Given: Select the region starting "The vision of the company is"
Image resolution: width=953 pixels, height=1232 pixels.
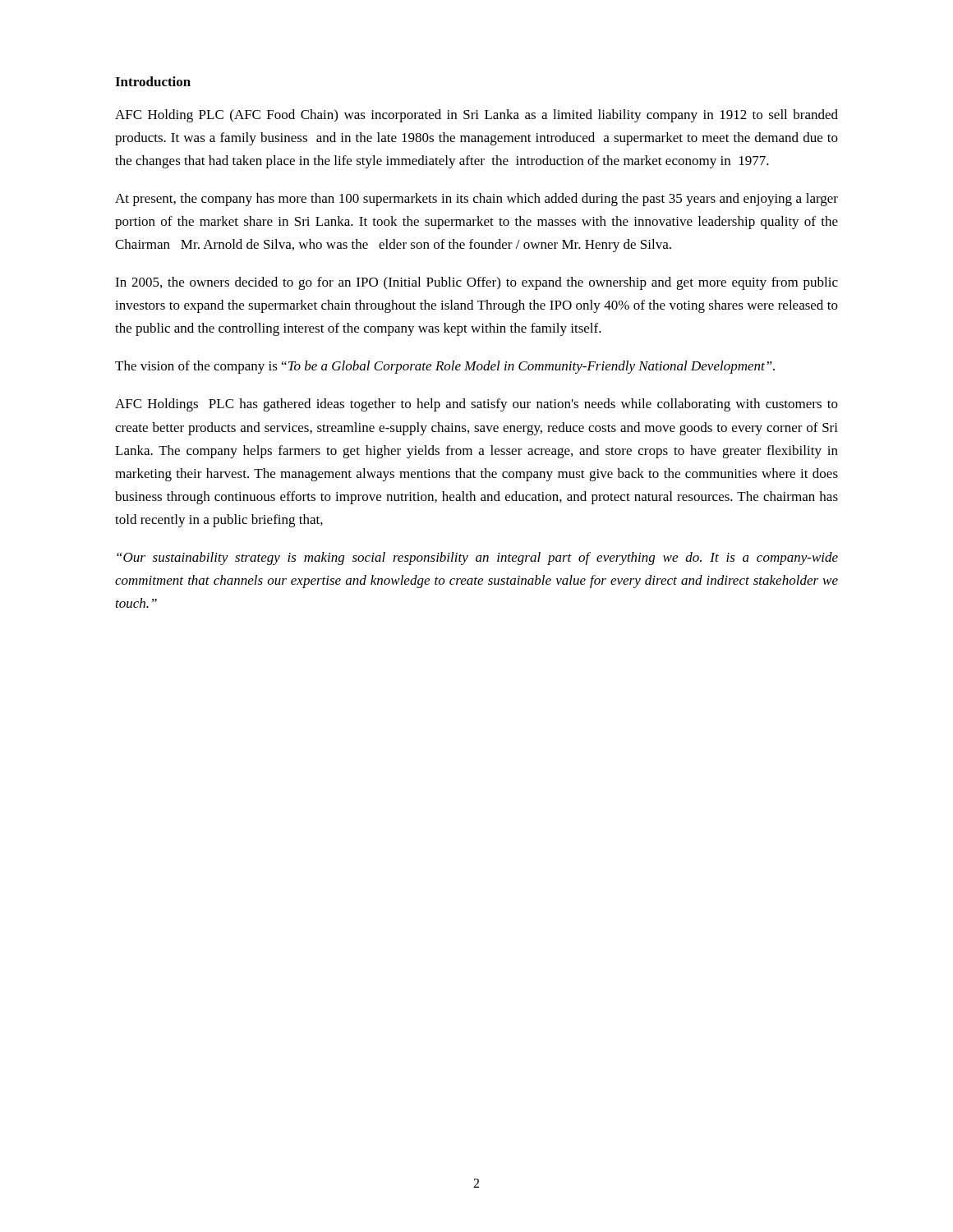Looking at the screenshot, I should point(445,366).
